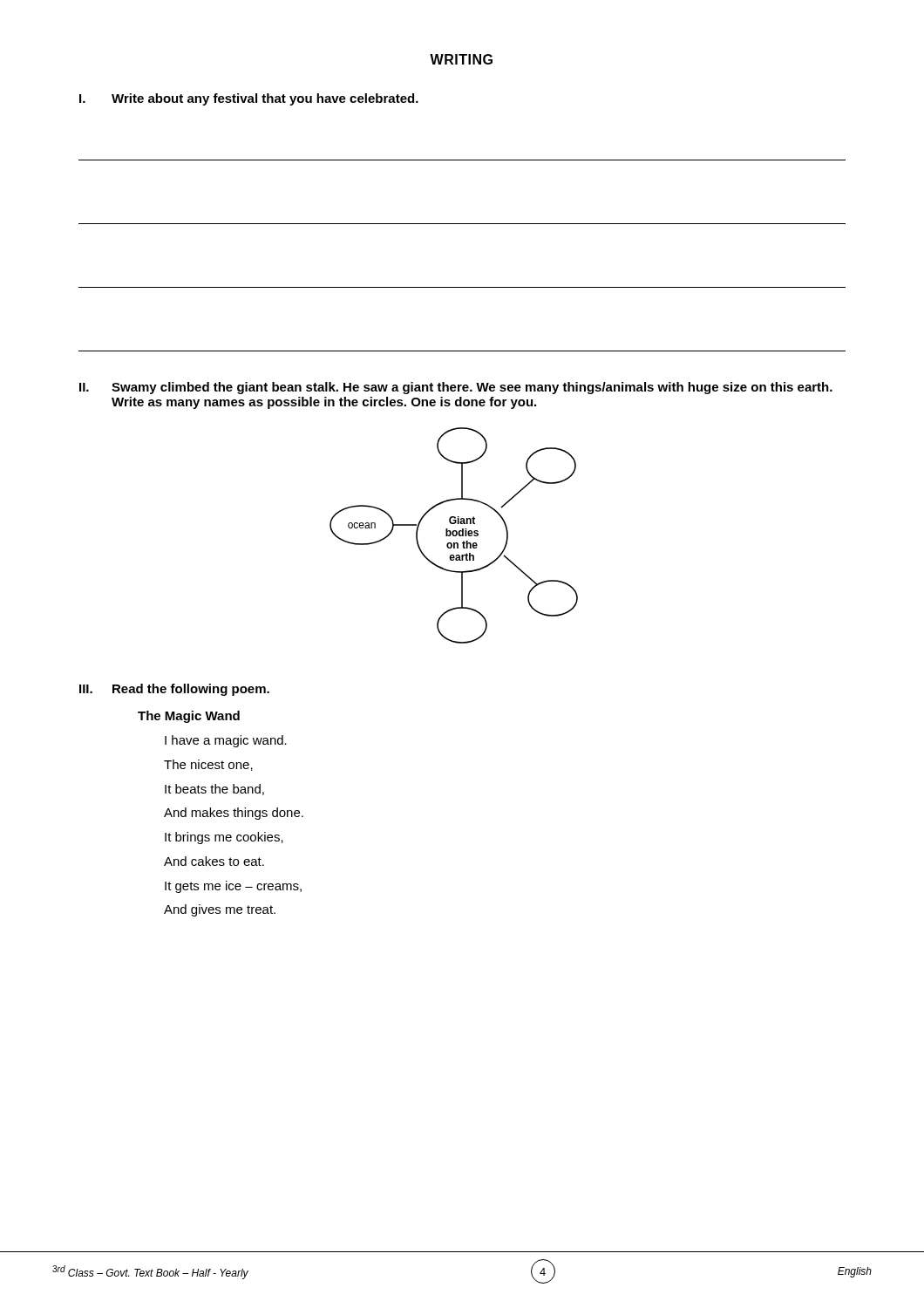This screenshot has width=924, height=1308.
Task: Click on the text block starting "The Magic Wand"
Action: 189,715
